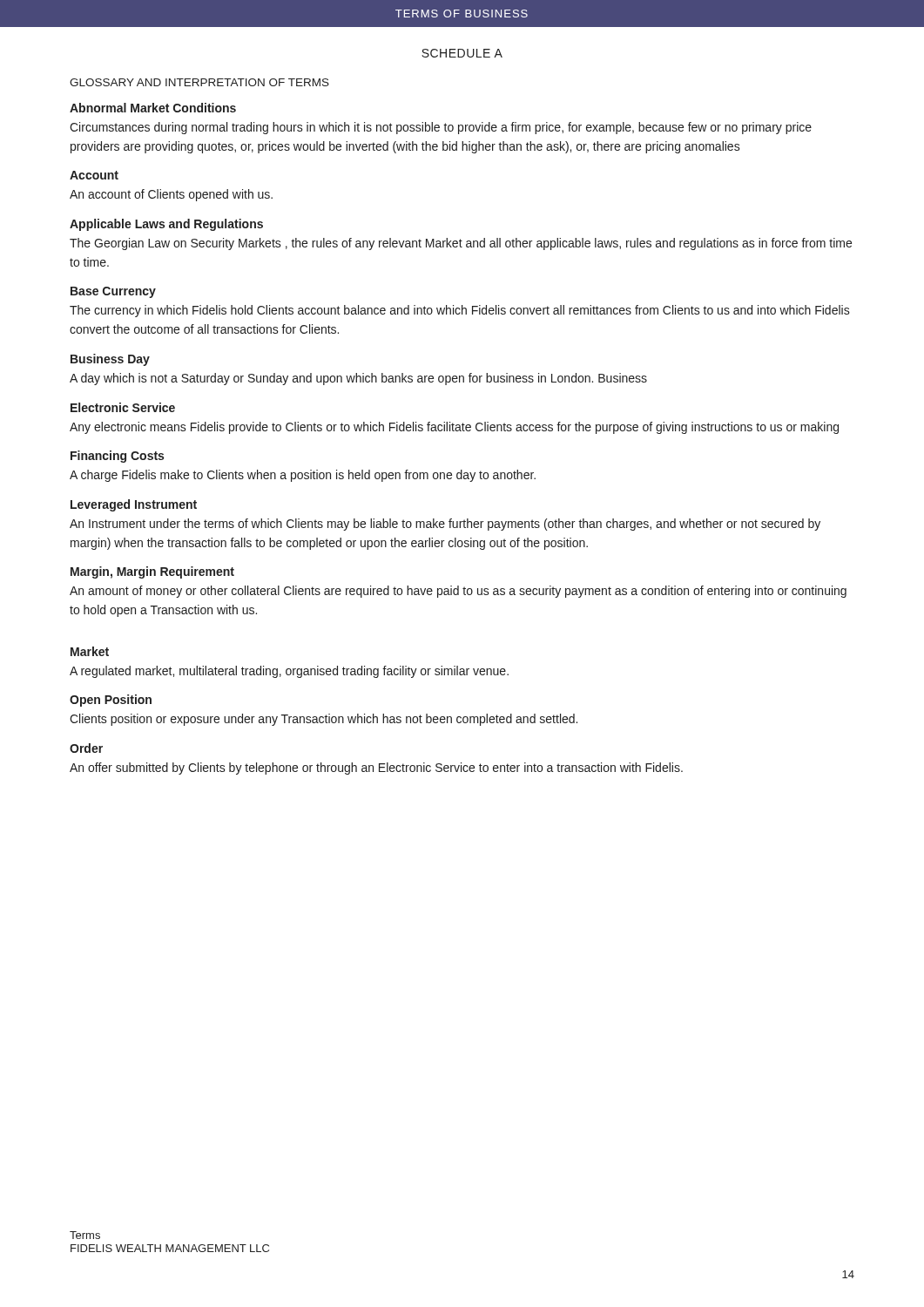This screenshot has width=924, height=1307.
Task: Find "Margin, Margin Requirement" on this page
Action: [x=152, y=572]
